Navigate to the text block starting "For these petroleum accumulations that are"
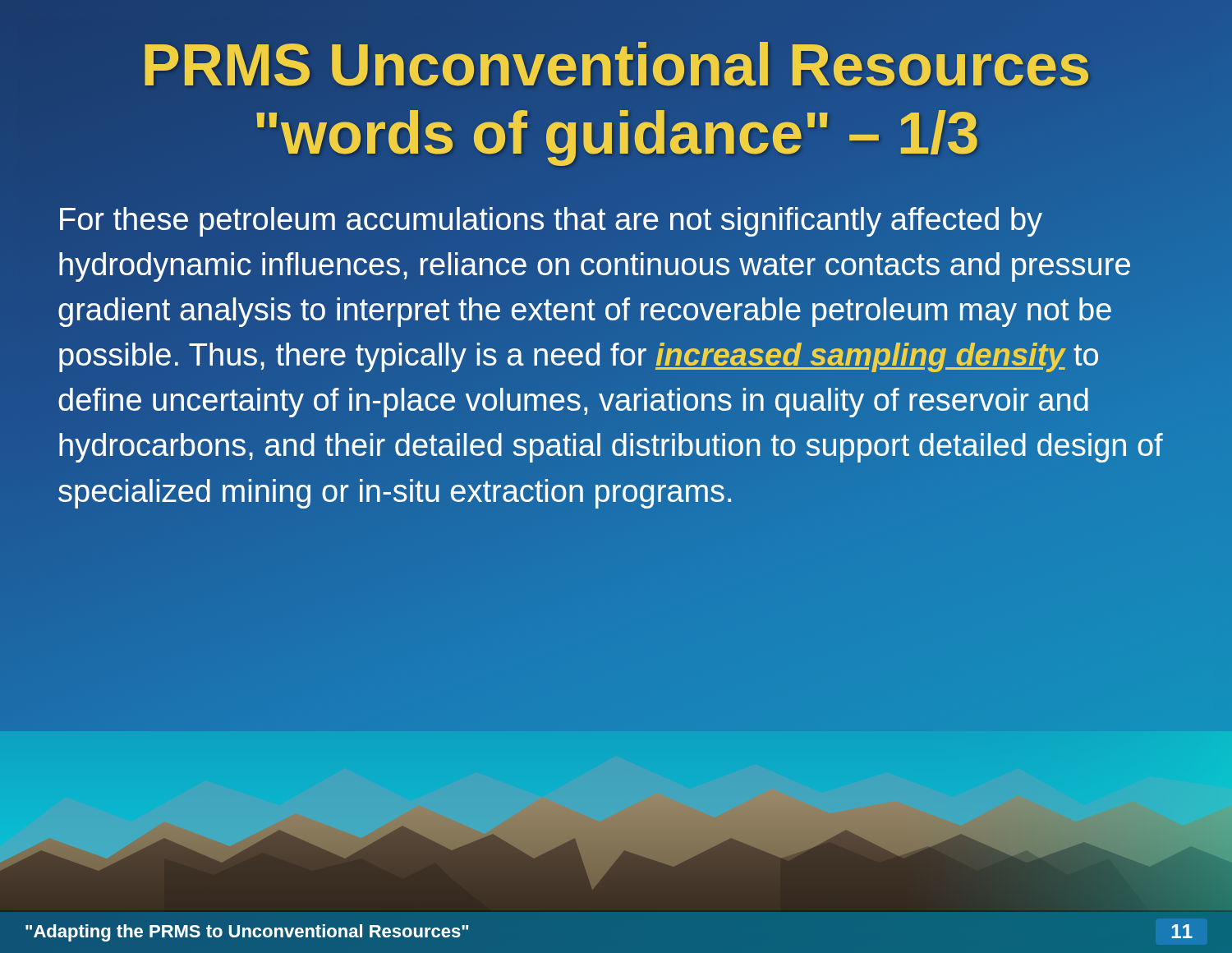The width and height of the screenshot is (1232, 953). 616,356
